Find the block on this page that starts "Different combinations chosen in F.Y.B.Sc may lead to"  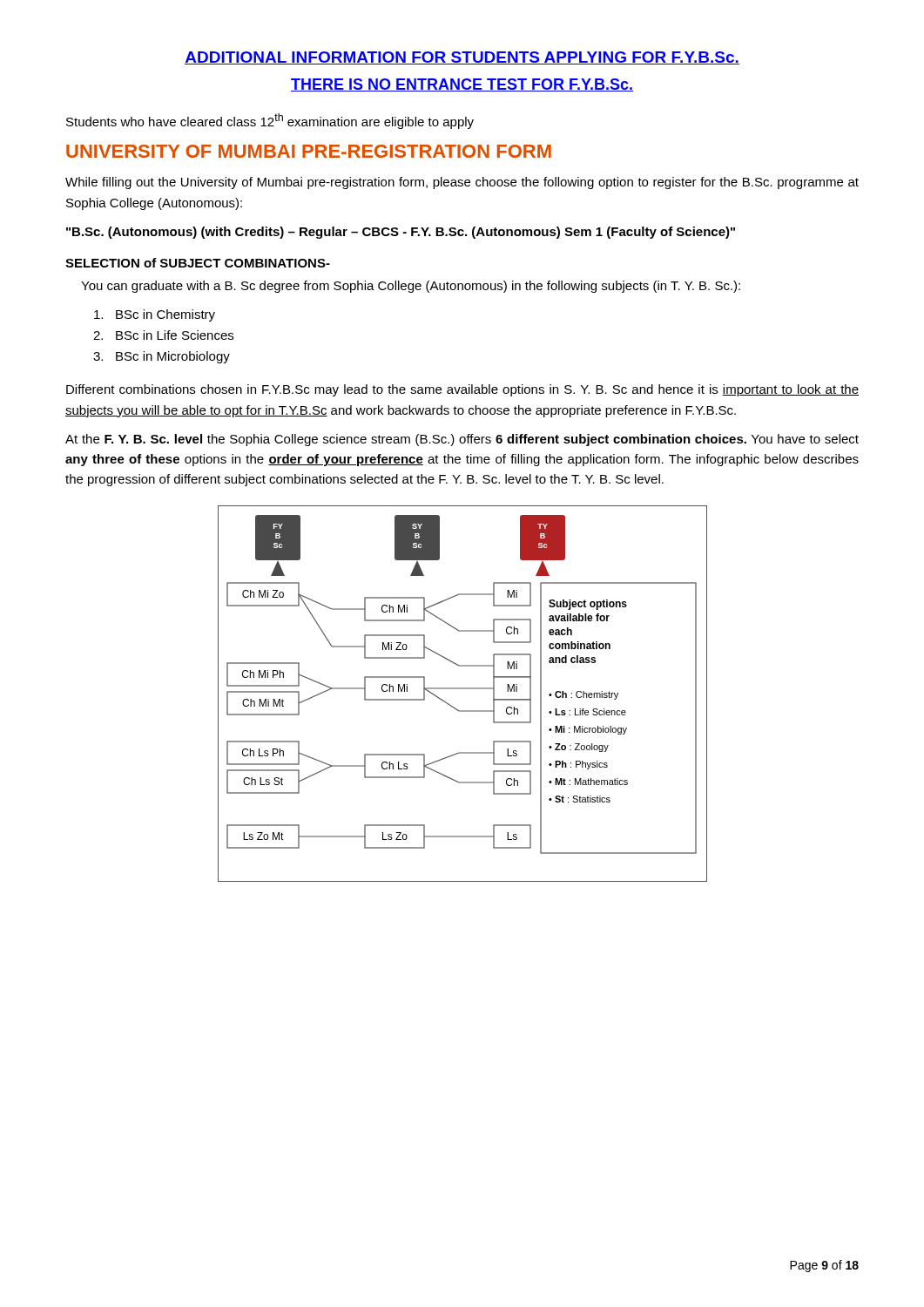point(462,399)
